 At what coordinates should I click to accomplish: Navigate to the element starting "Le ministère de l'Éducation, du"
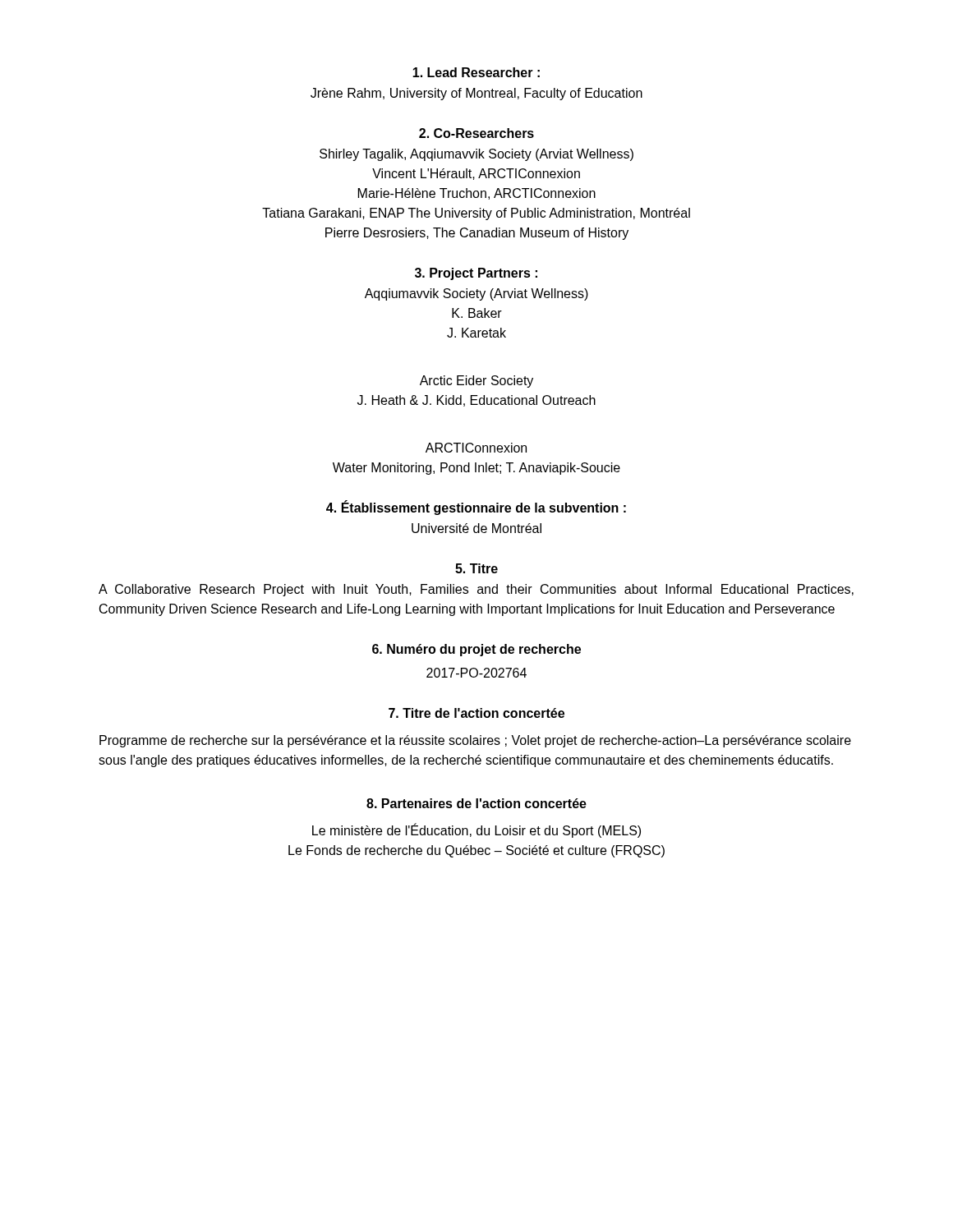[x=476, y=841]
